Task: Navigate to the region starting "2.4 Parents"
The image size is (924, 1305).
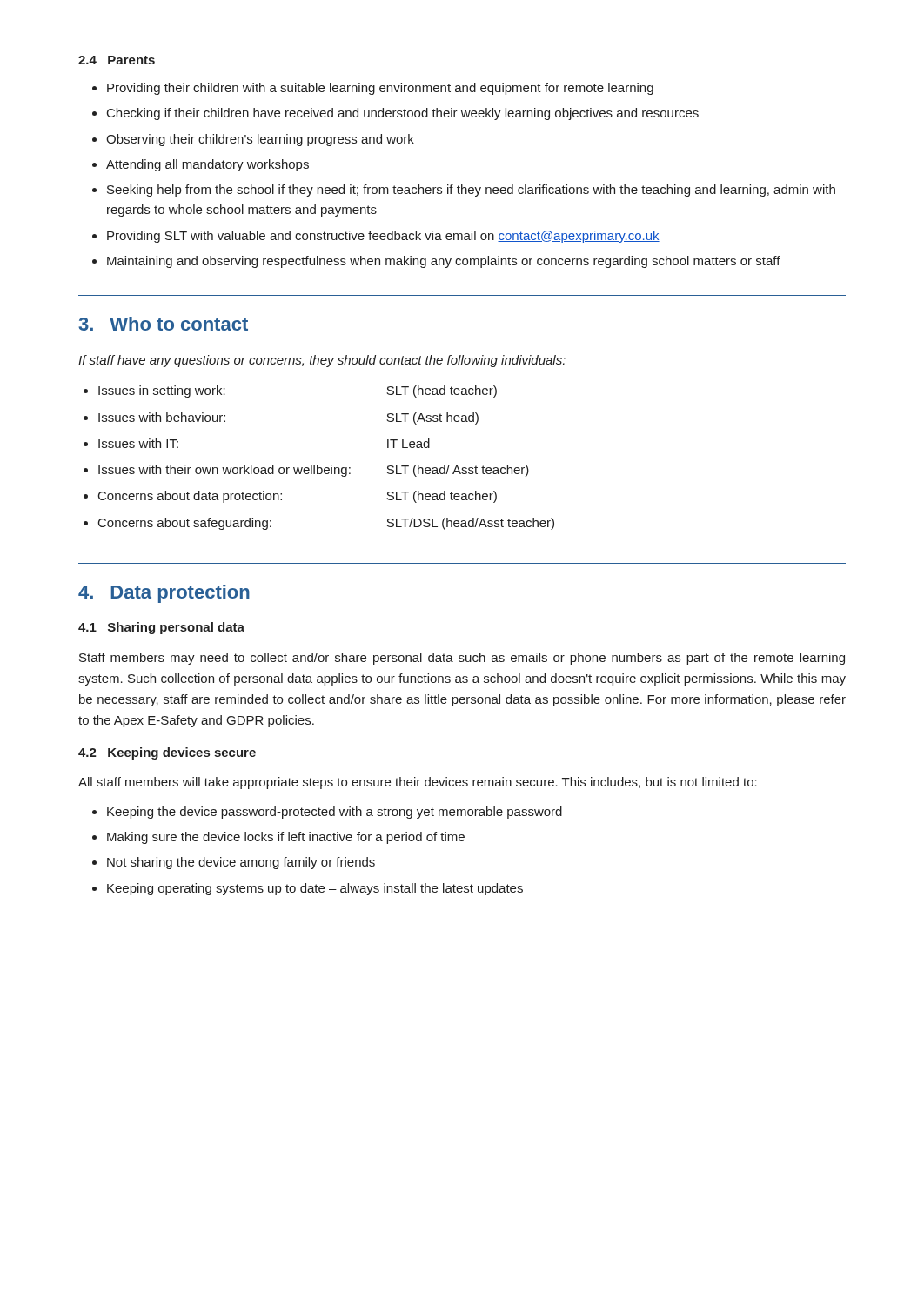Action: pyautogui.click(x=117, y=60)
